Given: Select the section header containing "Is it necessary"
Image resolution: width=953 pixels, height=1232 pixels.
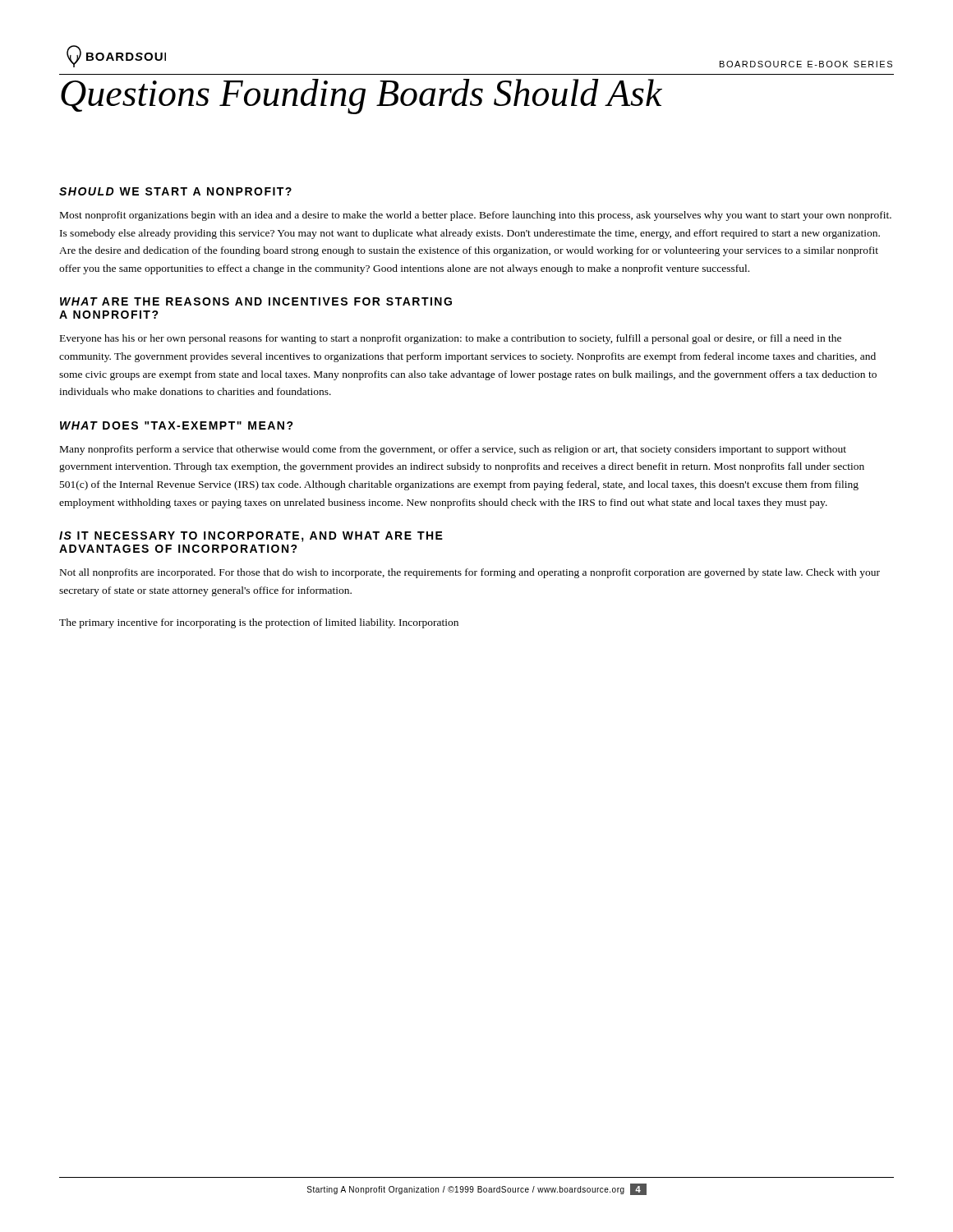Looking at the screenshot, I should pyautogui.click(x=251, y=537).
